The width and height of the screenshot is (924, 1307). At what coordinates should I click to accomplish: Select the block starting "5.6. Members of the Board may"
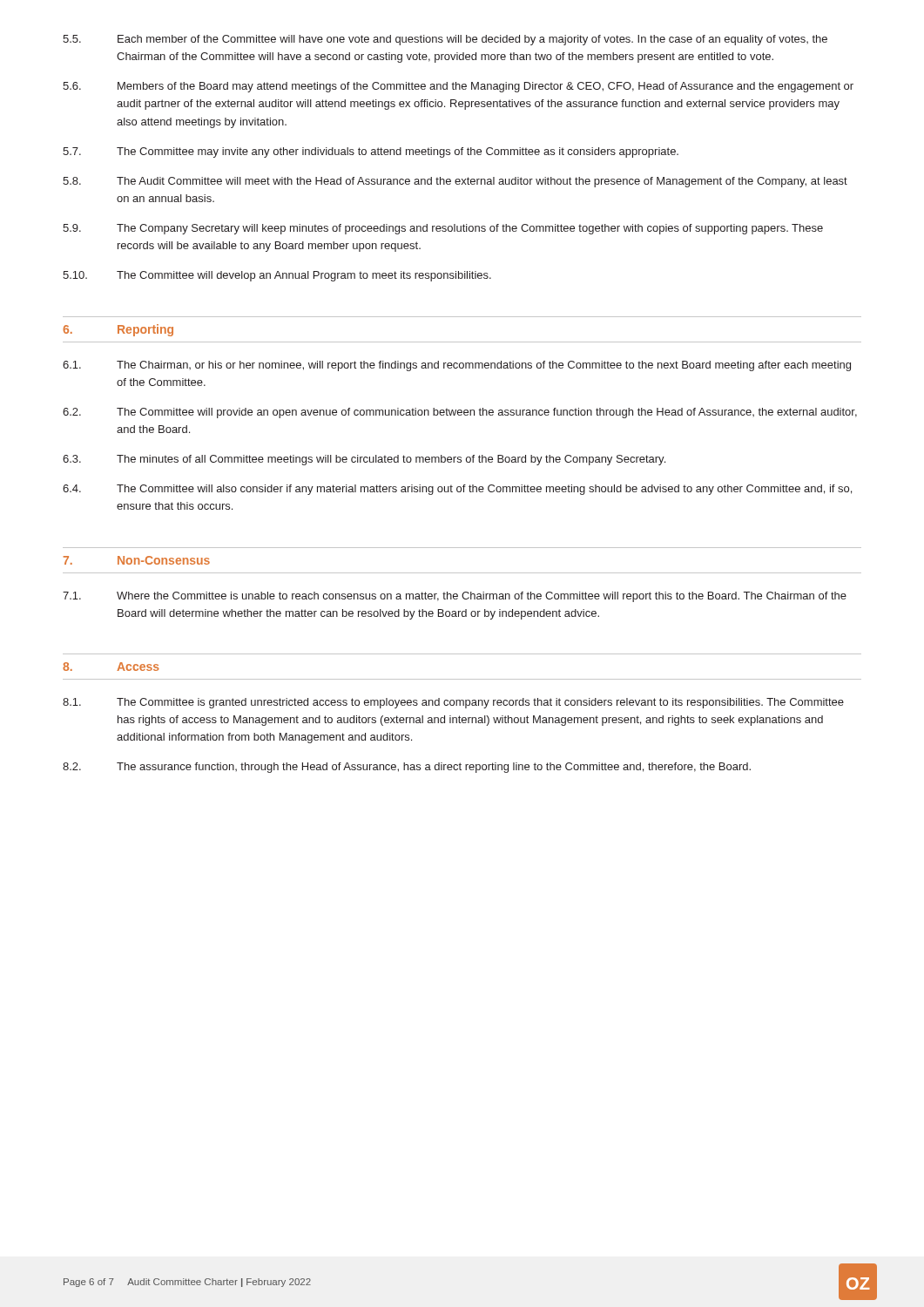[462, 104]
